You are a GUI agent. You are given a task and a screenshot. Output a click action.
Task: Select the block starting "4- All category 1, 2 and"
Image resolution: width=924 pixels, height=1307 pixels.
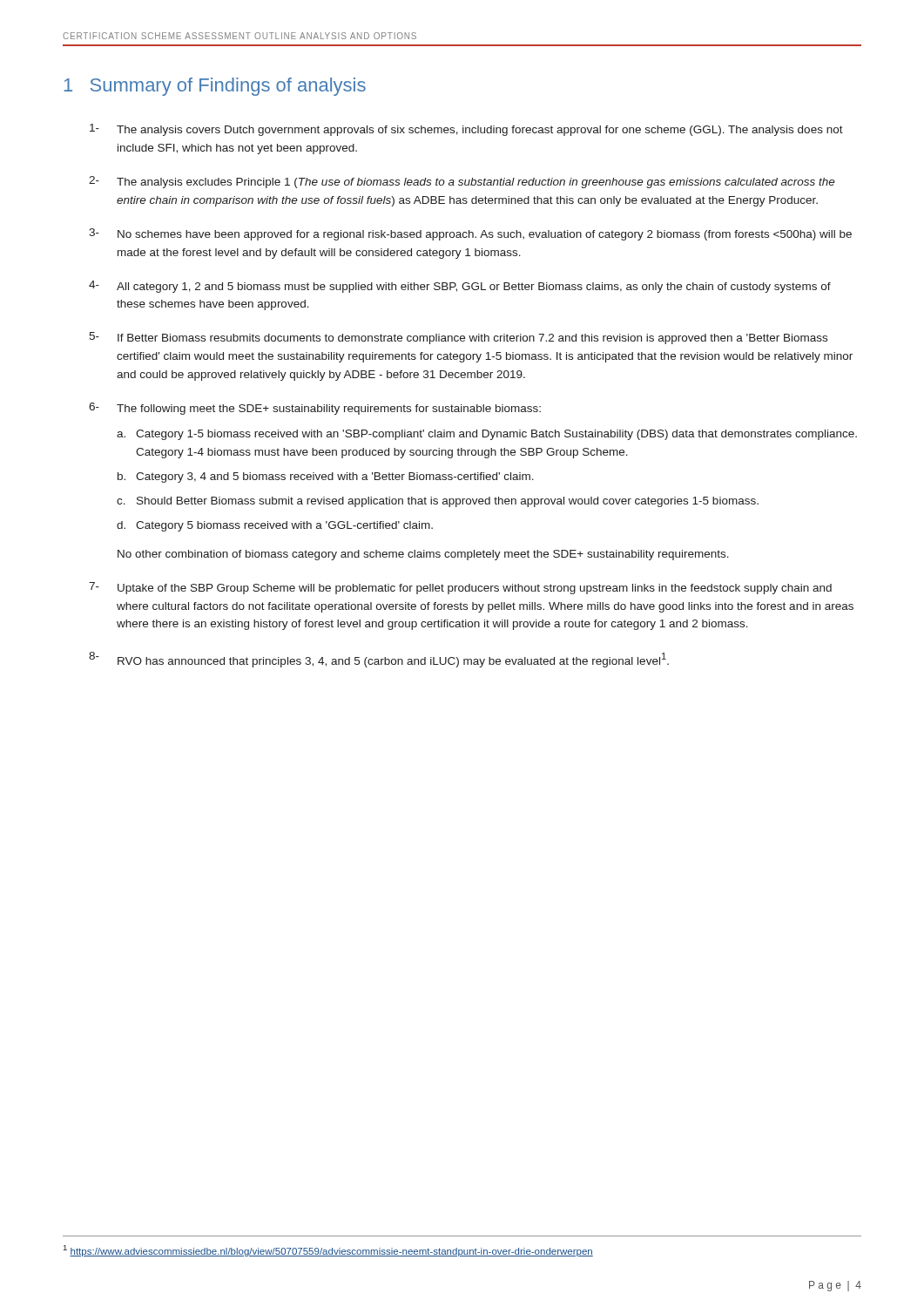point(475,296)
